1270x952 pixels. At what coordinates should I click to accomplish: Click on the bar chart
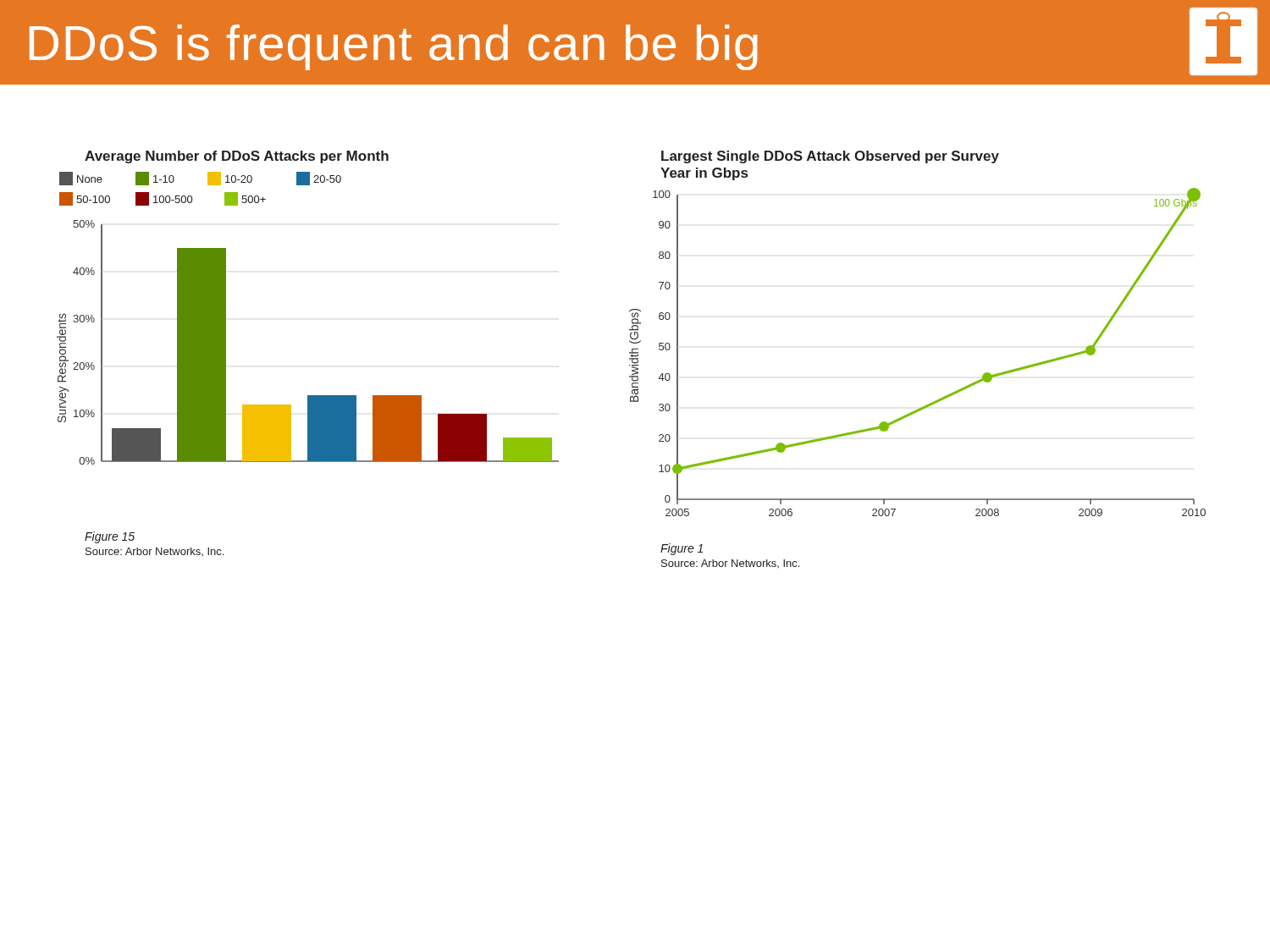click(322, 343)
